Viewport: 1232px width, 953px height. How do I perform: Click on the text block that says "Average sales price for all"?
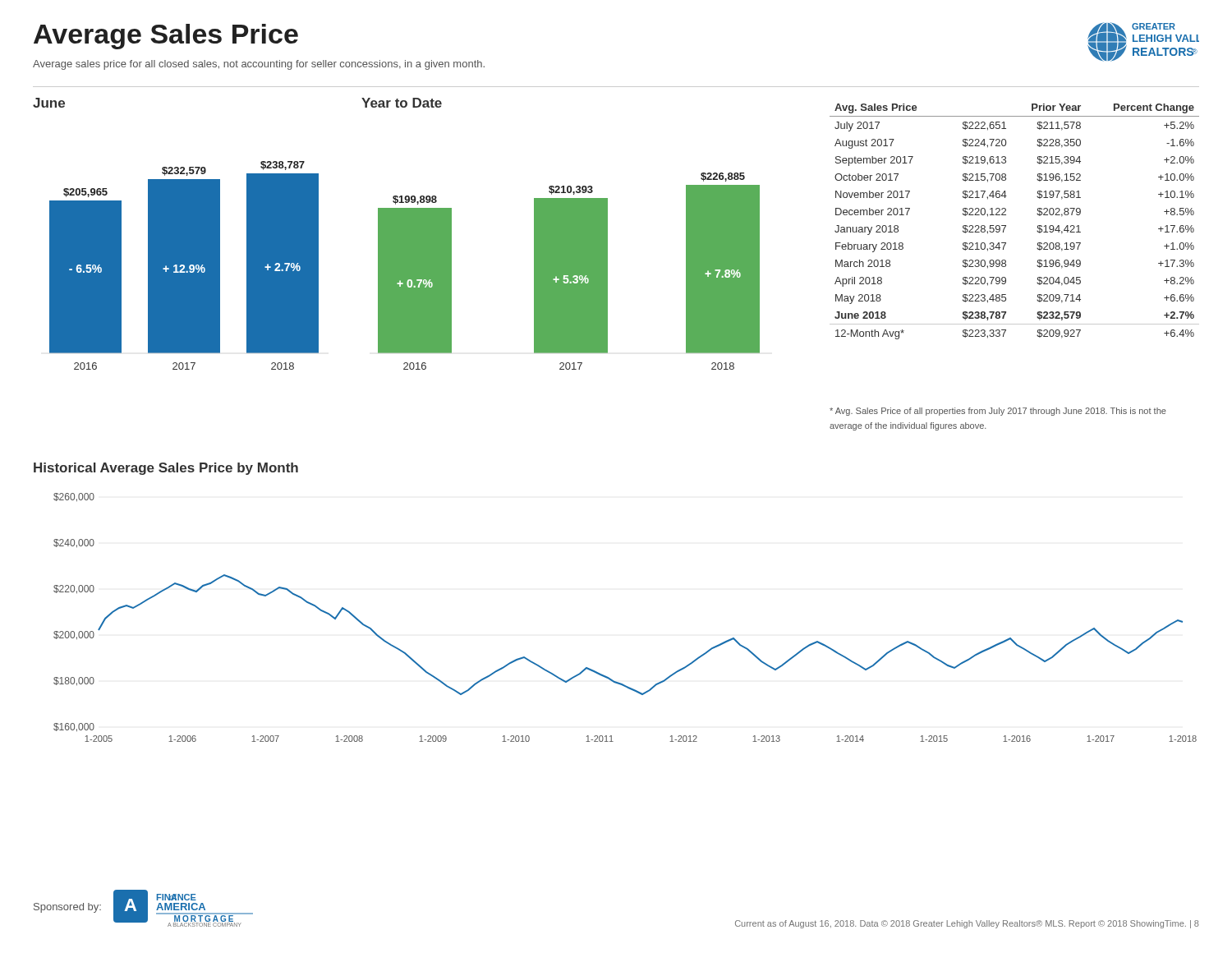point(259,64)
